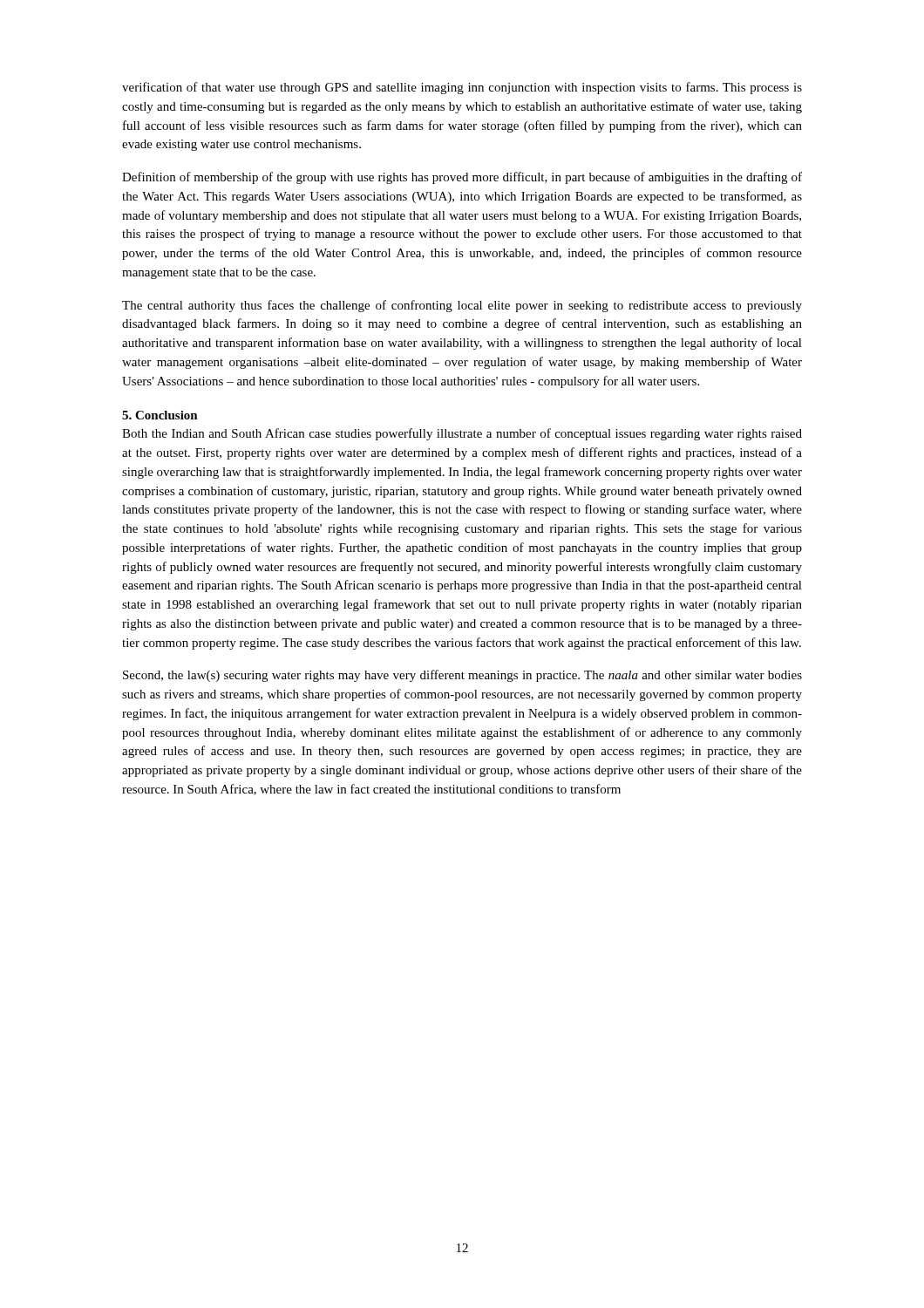Point to the region starting "verification of that water use through GPS and"

462,116
